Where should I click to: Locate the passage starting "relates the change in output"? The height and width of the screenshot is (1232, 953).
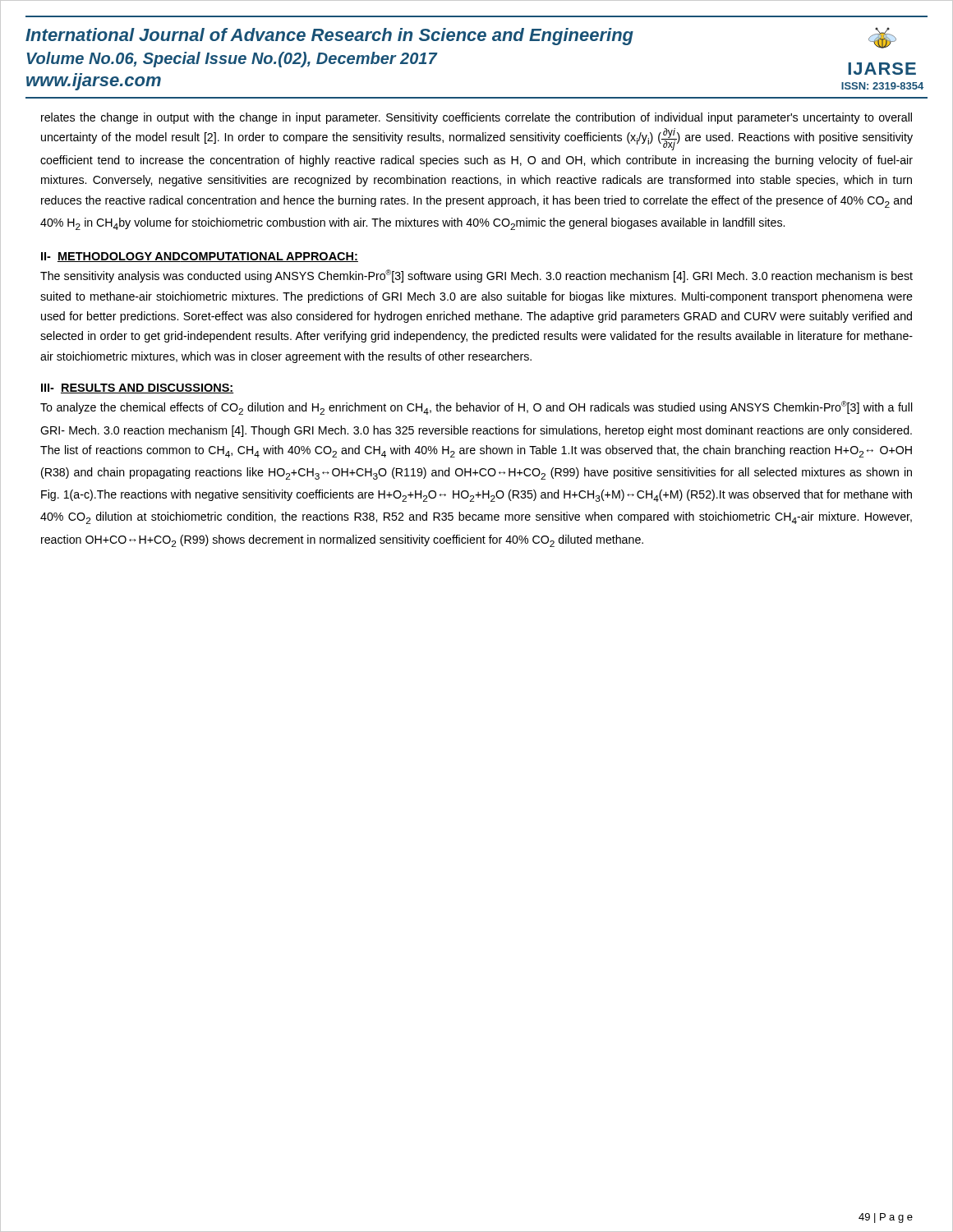tap(476, 172)
